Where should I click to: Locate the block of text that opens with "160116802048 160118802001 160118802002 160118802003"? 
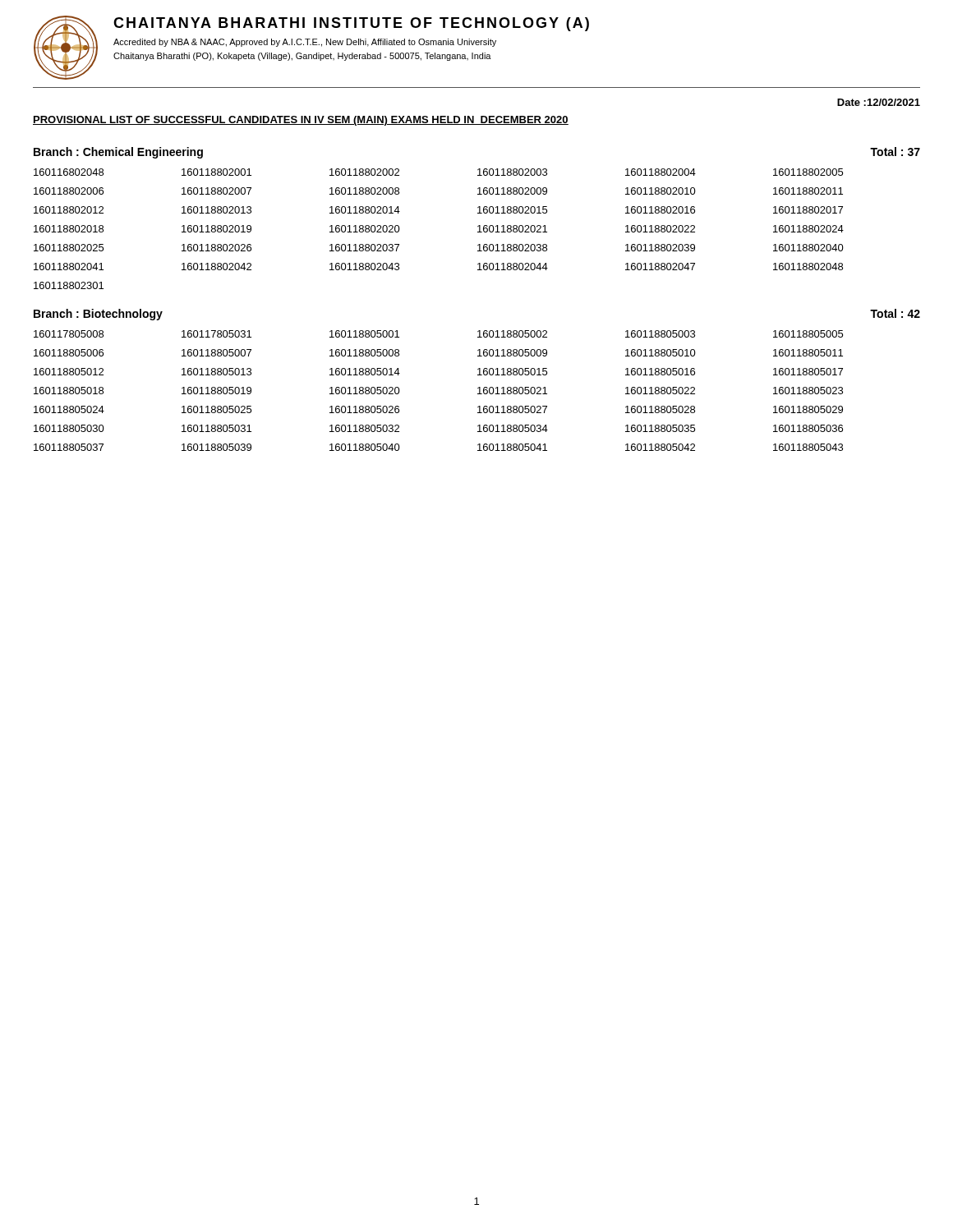(476, 229)
